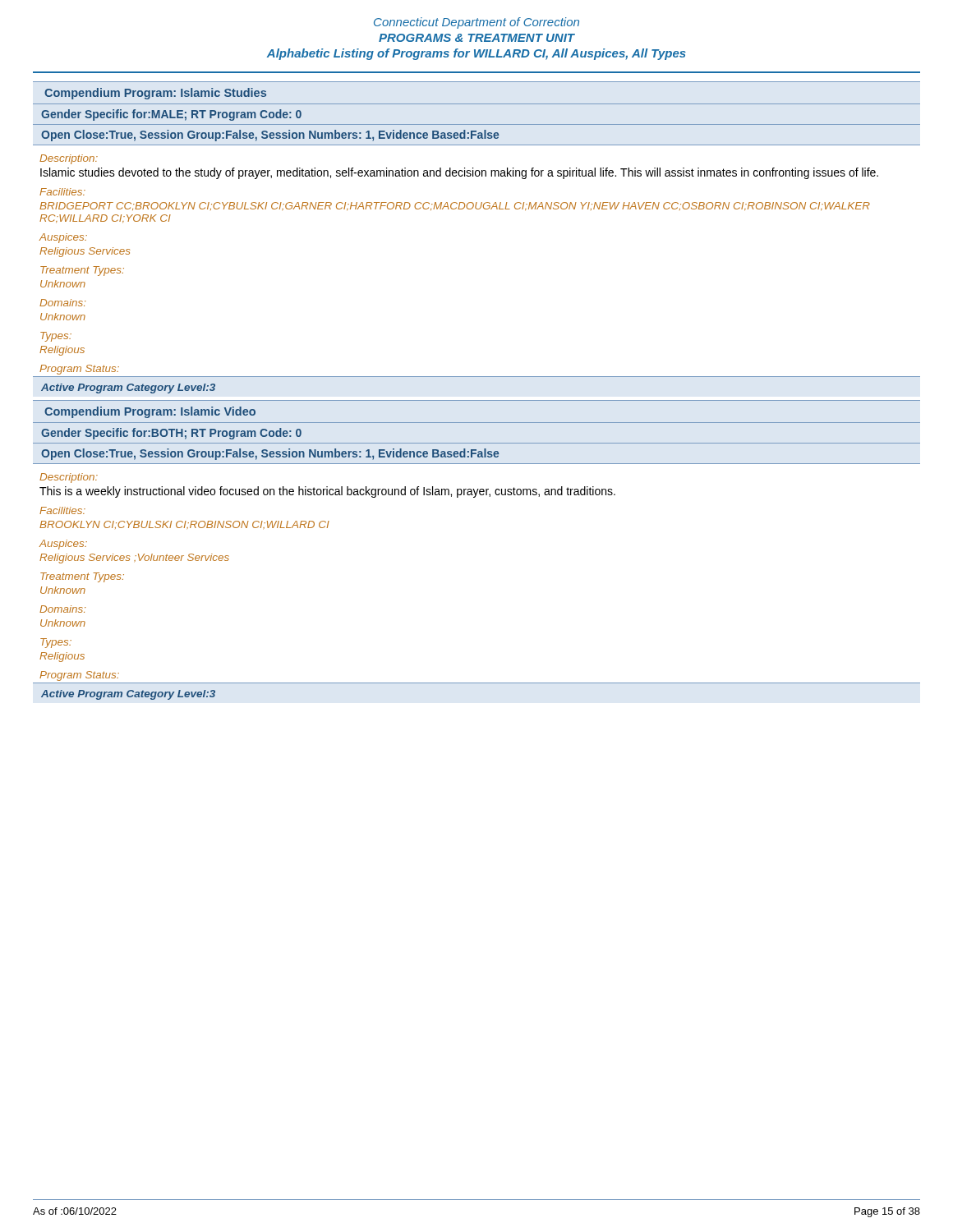Image resolution: width=953 pixels, height=1232 pixels.
Task: Click where it says "Gender Specific for:BOTH; RT Program Code: 0"
Action: 171,433
